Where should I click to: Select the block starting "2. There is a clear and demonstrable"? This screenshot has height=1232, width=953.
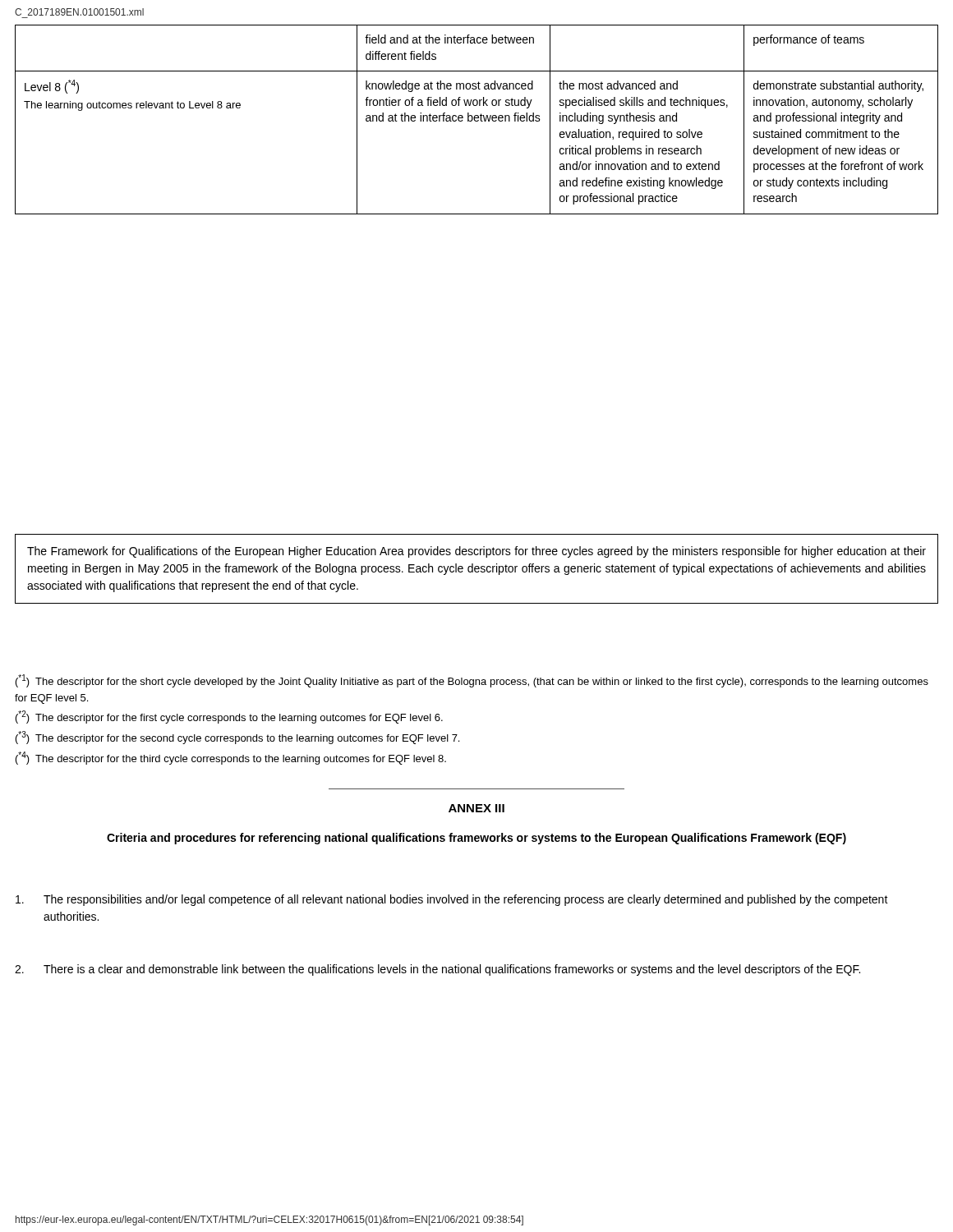tap(476, 970)
